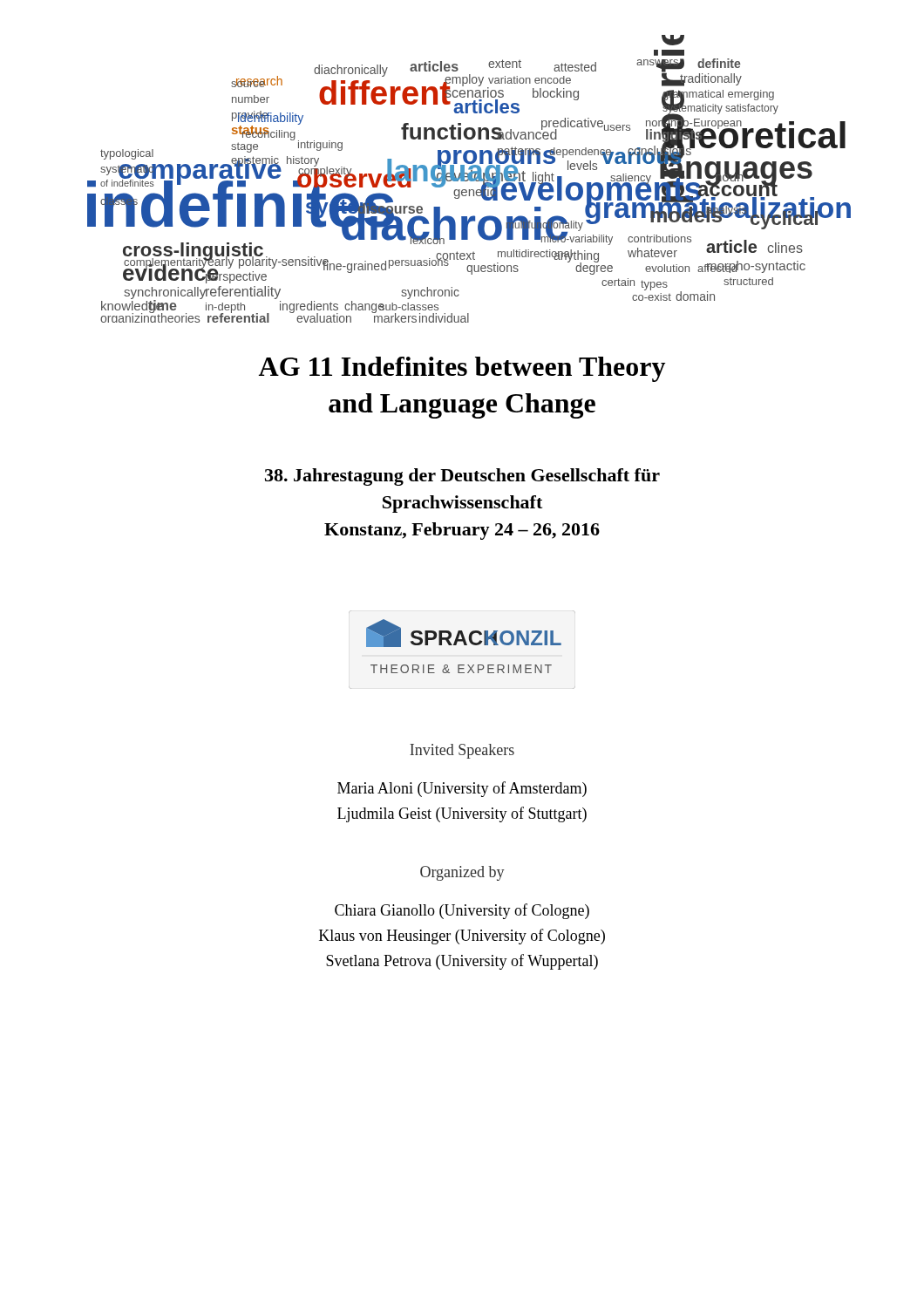Find the element starting "Chiara Gianollo (University of Cologne) Klaus von"

[x=462, y=935]
